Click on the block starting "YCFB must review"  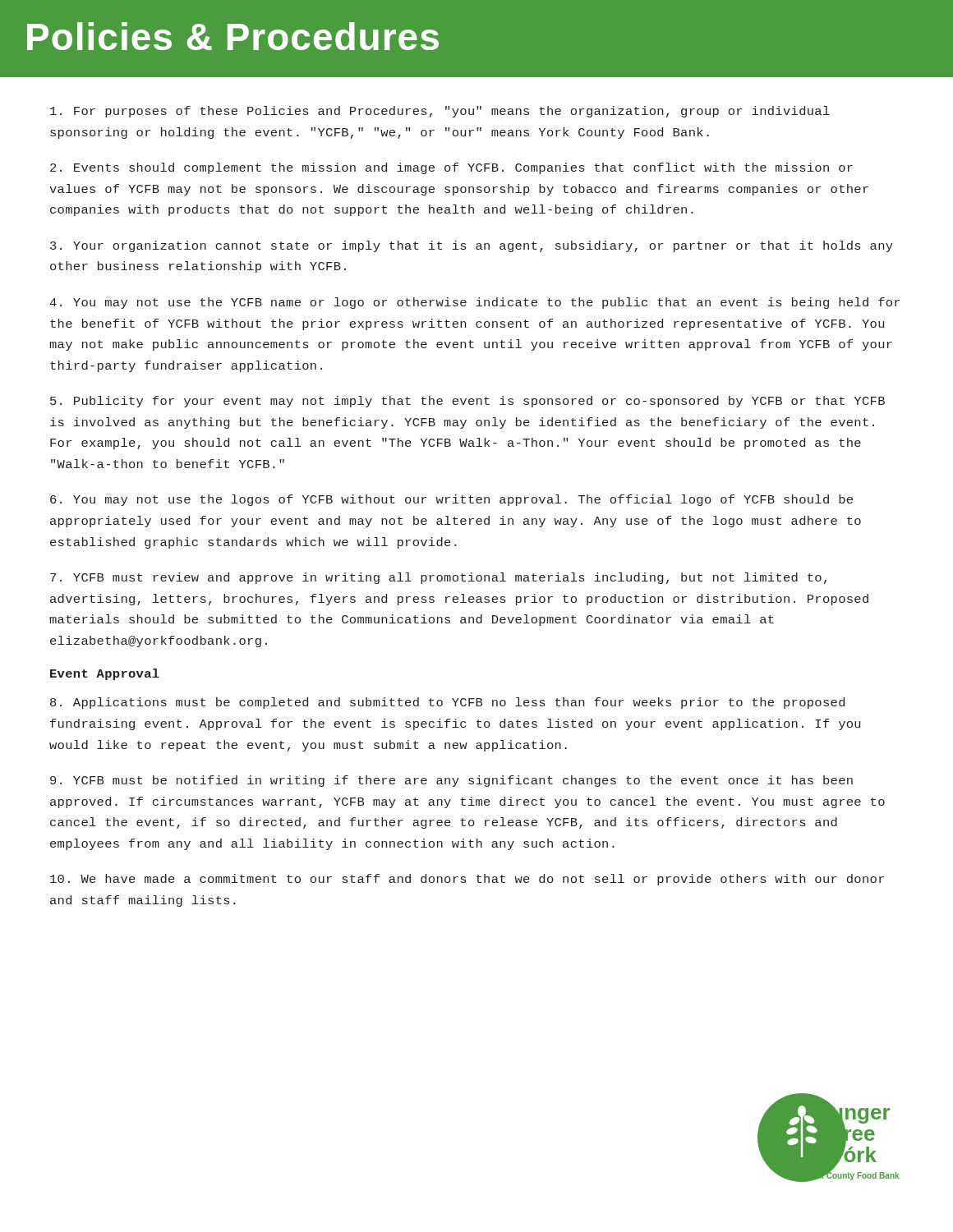pyautogui.click(x=459, y=610)
